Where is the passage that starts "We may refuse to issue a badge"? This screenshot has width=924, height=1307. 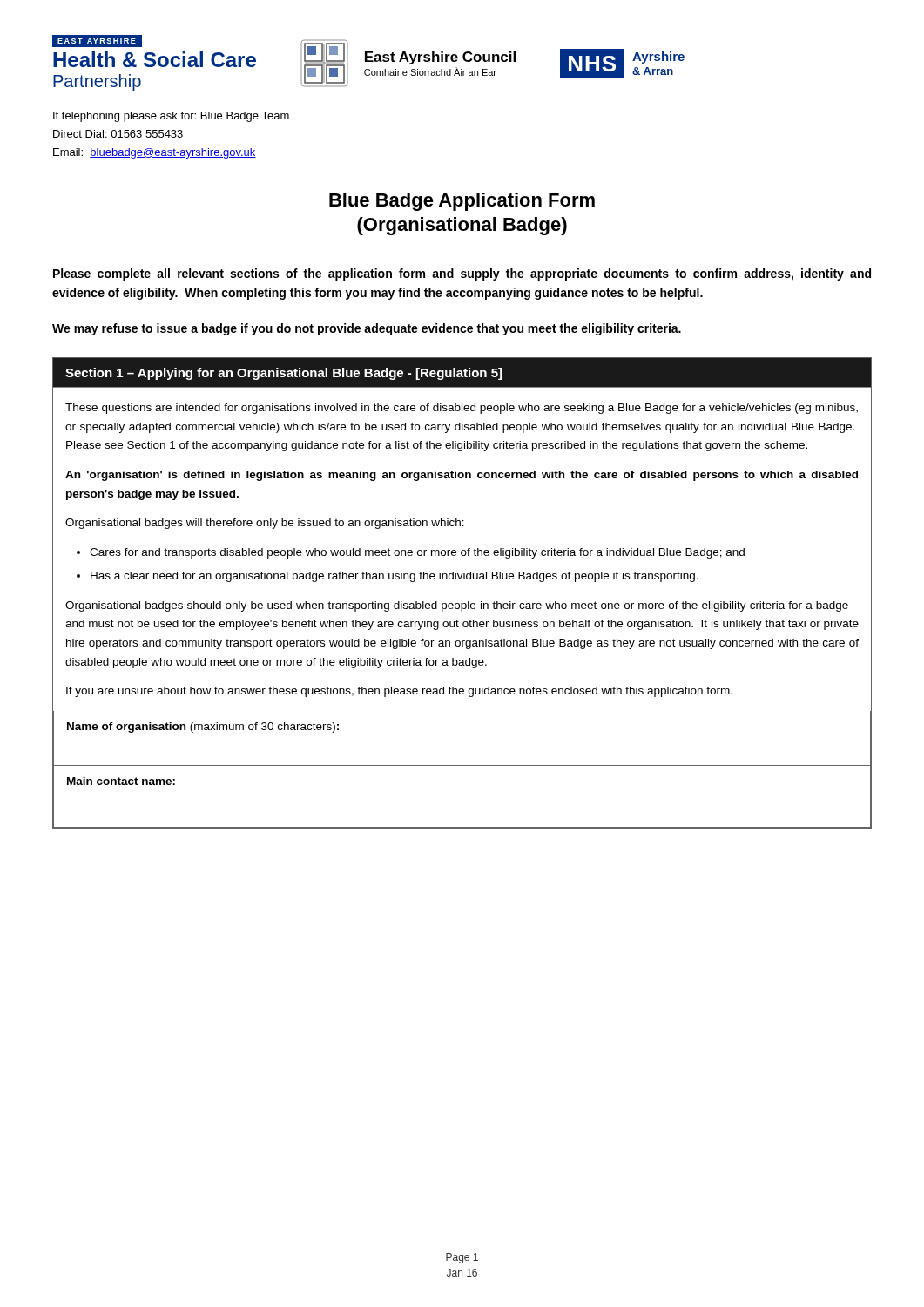[x=367, y=328]
